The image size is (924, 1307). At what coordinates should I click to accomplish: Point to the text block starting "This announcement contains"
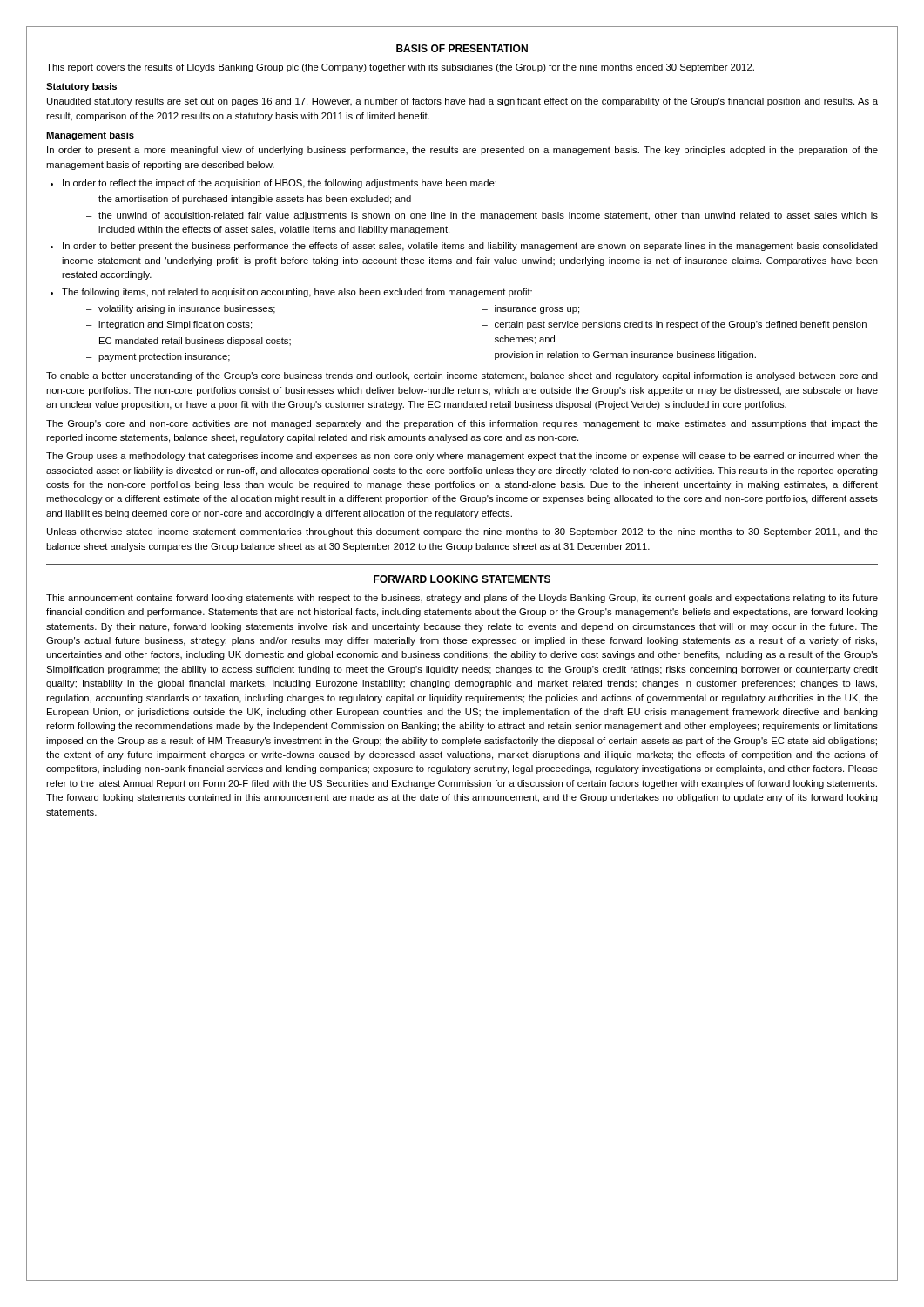click(x=462, y=705)
